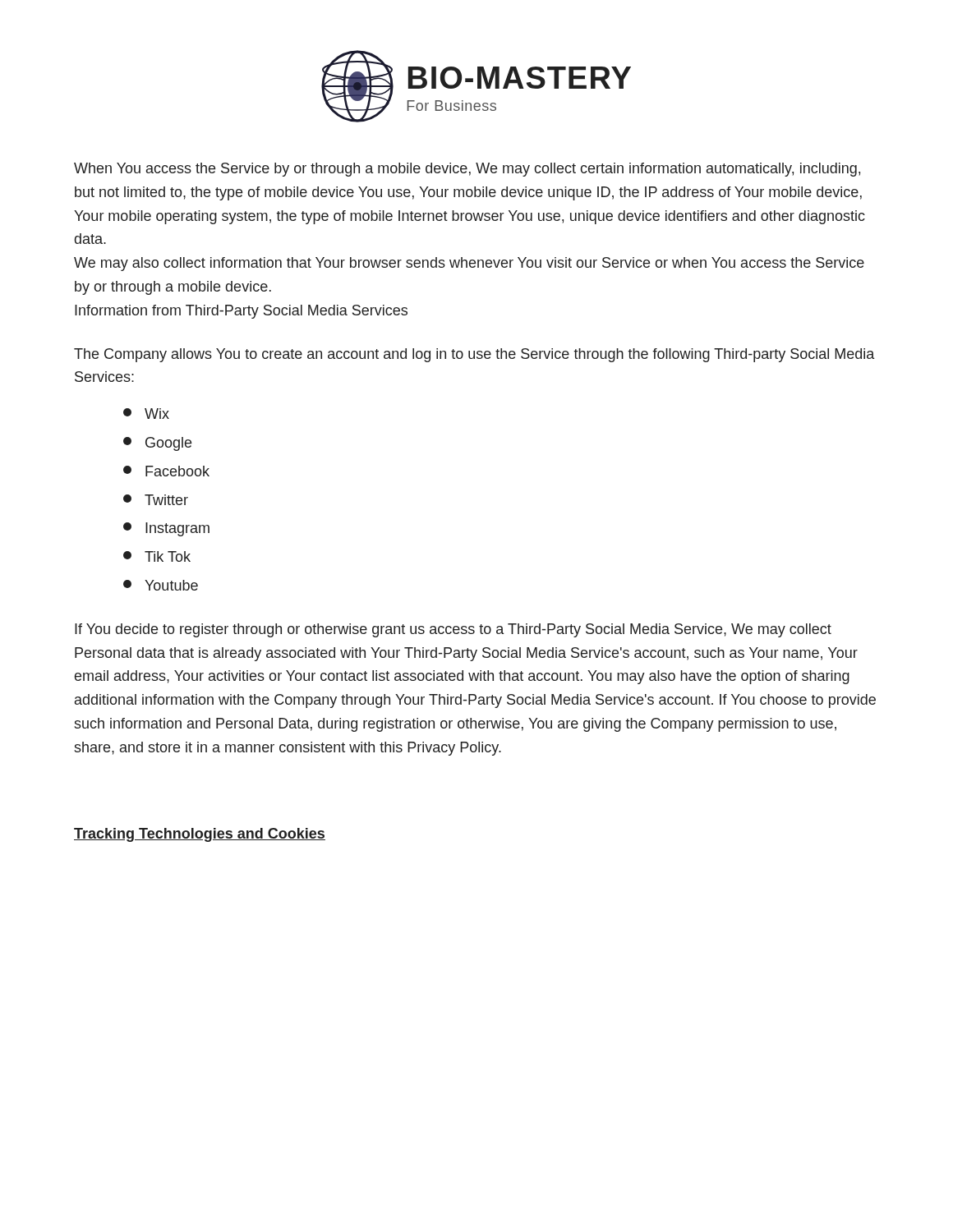Where does it say "Tracking Technologies and Cookies"?
The width and height of the screenshot is (953, 1232).
tap(200, 833)
